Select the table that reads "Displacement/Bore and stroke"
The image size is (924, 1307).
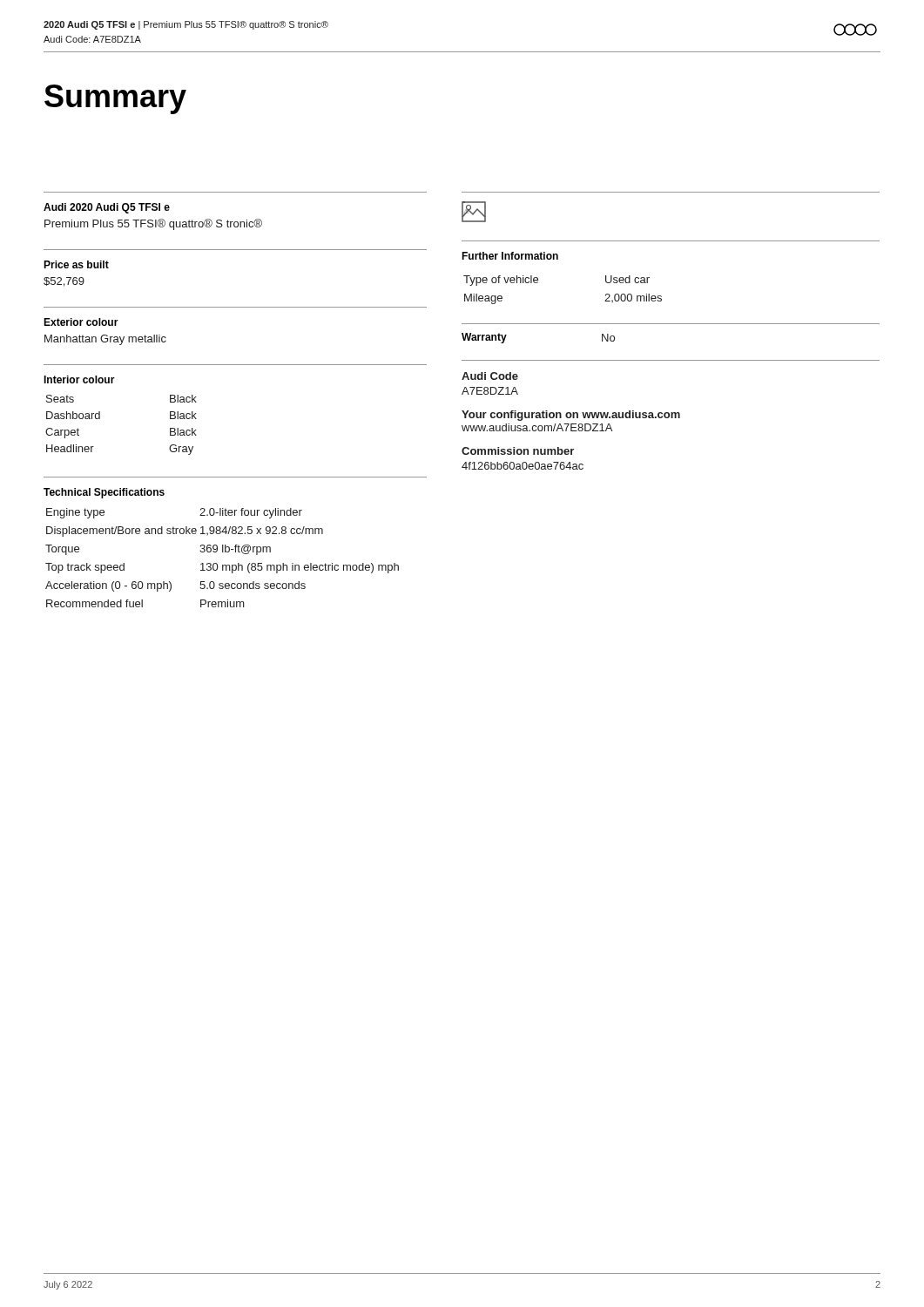(x=235, y=558)
